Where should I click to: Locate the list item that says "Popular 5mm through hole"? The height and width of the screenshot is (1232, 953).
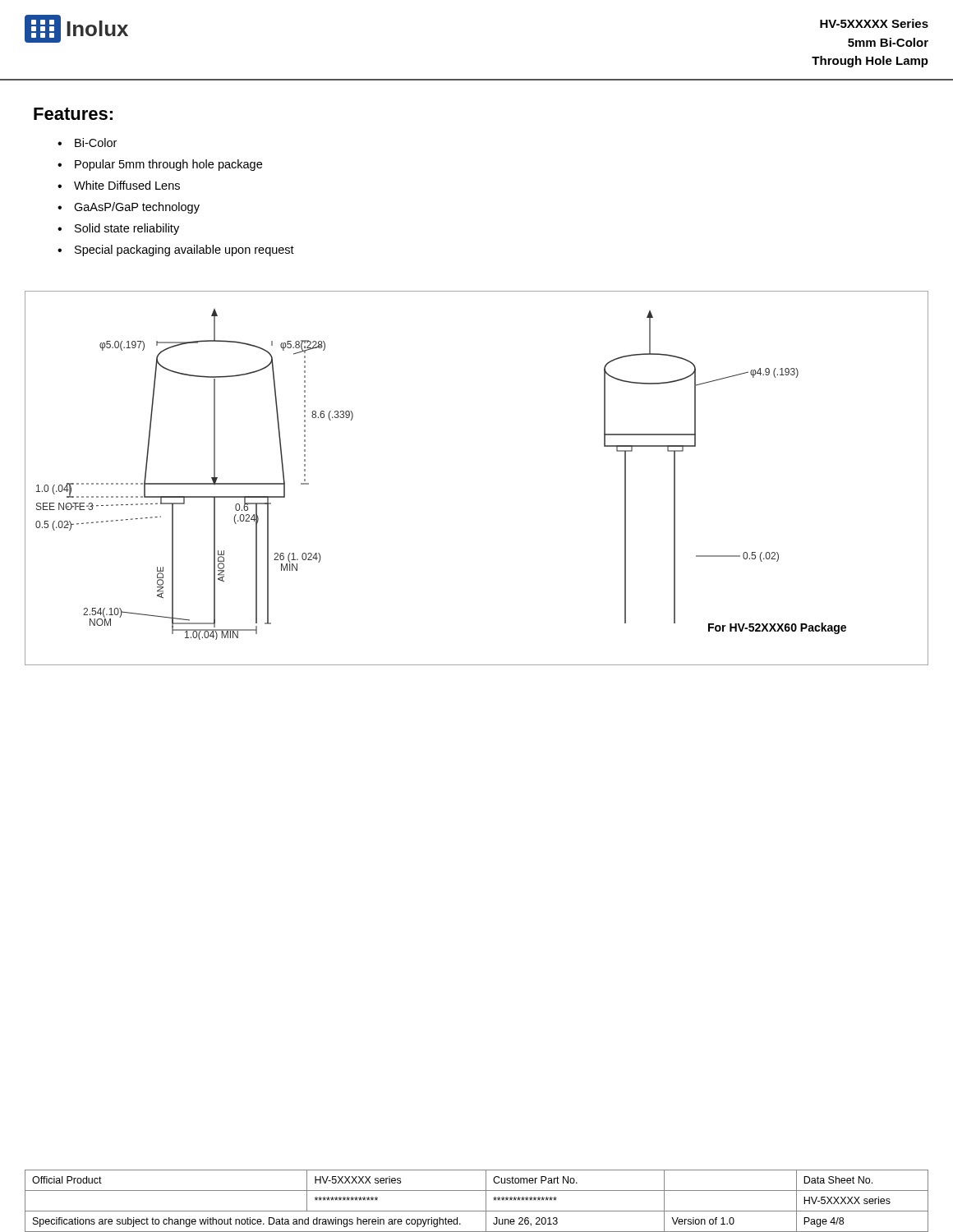coord(168,164)
